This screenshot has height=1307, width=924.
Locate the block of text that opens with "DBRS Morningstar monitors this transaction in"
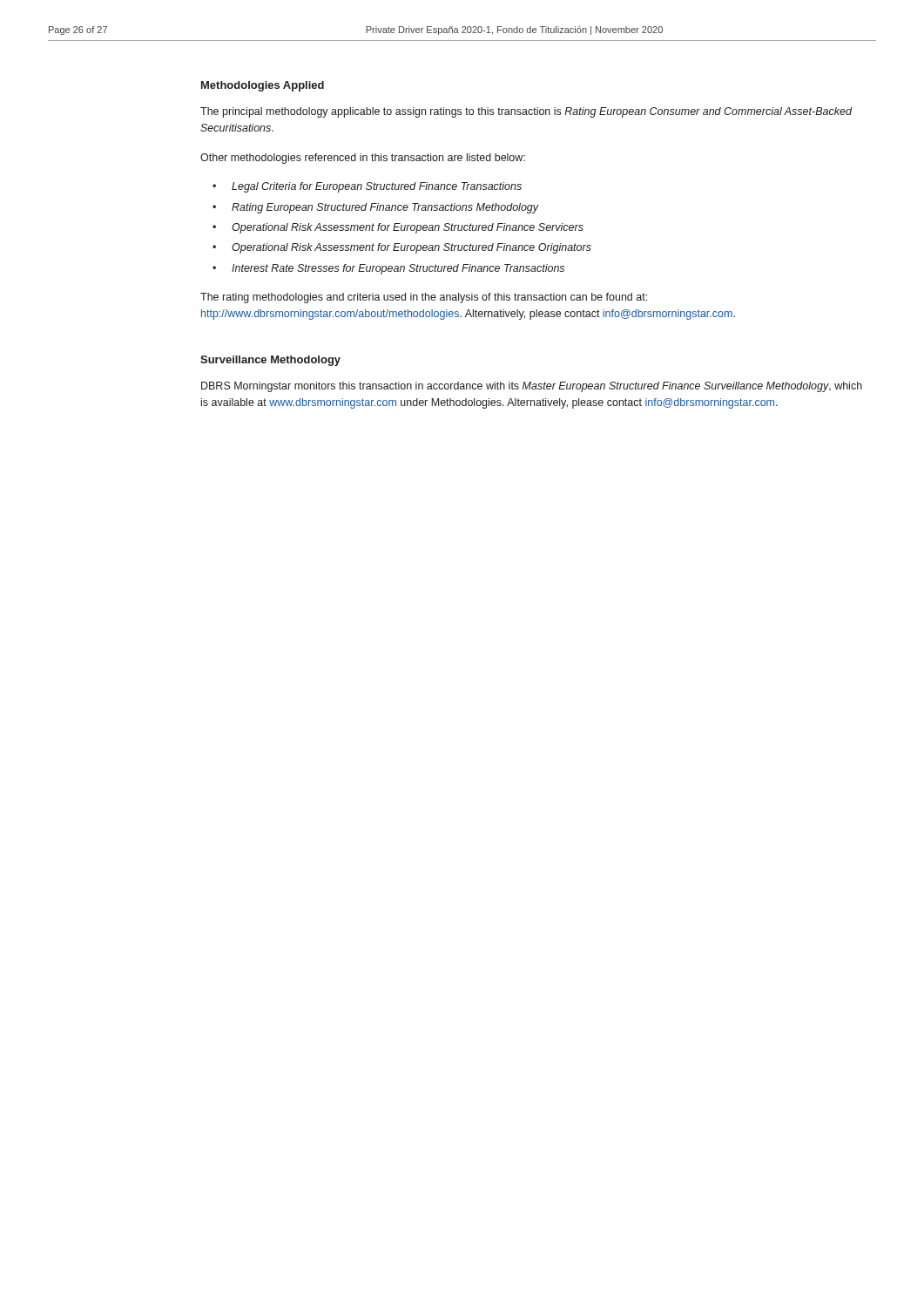tap(531, 394)
